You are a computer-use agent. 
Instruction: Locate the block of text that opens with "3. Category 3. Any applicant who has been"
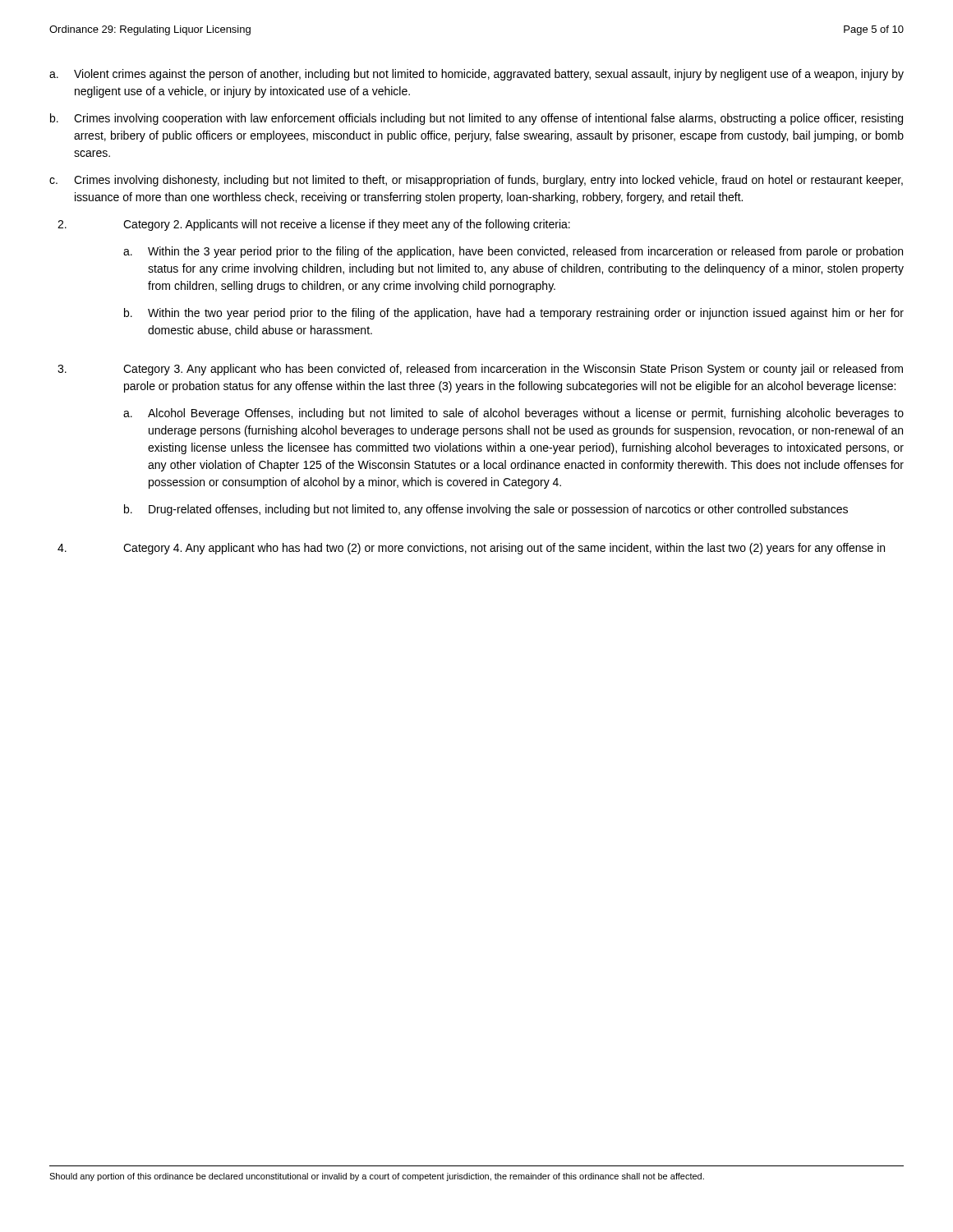click(x=476, y=444)
